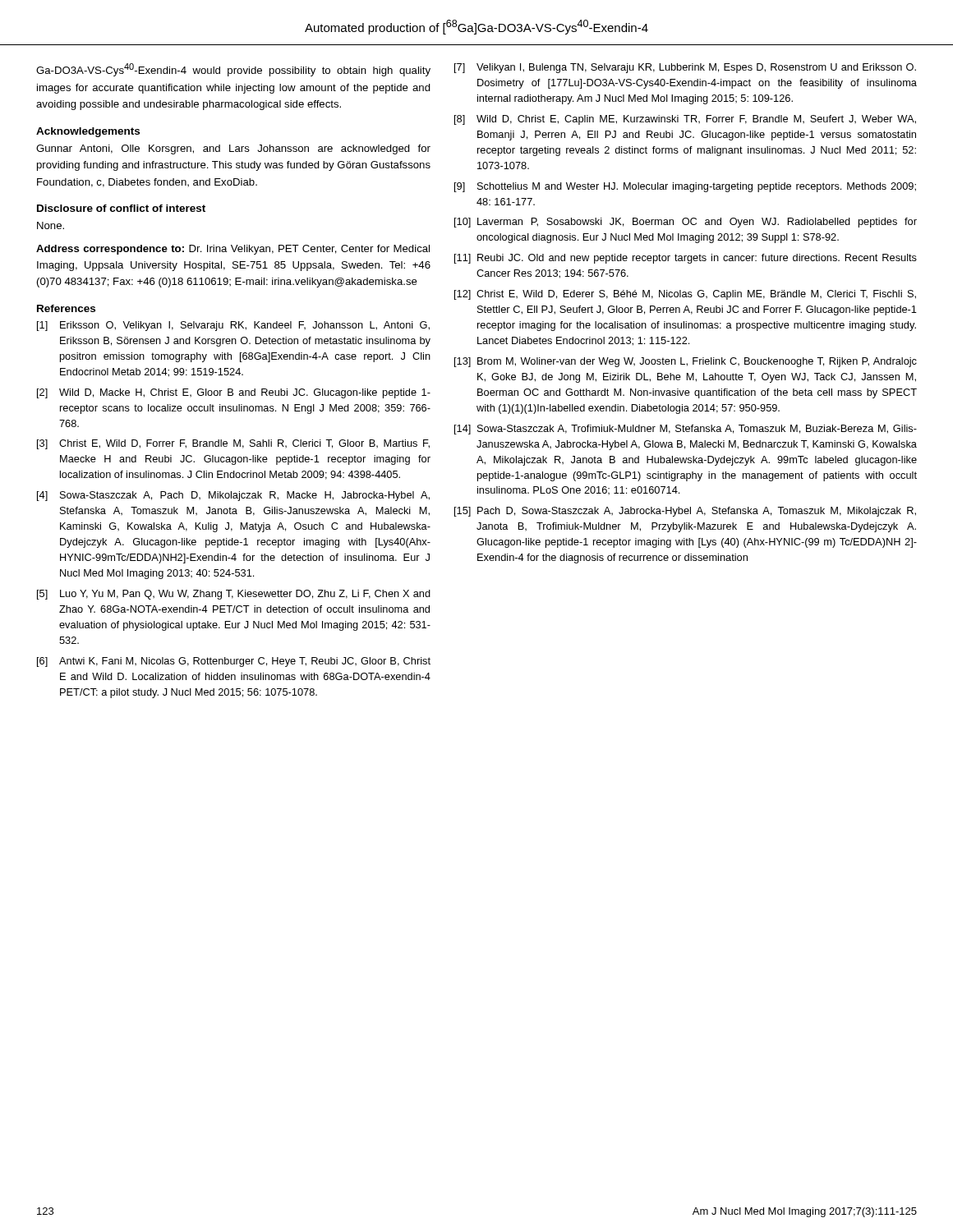Locate the text starting "[13] Brom M, Woliner-van der Weg W, Joosten"
Image resolution: width=953 pixels, height=1232 pixels.
click(x=685, y=385)
